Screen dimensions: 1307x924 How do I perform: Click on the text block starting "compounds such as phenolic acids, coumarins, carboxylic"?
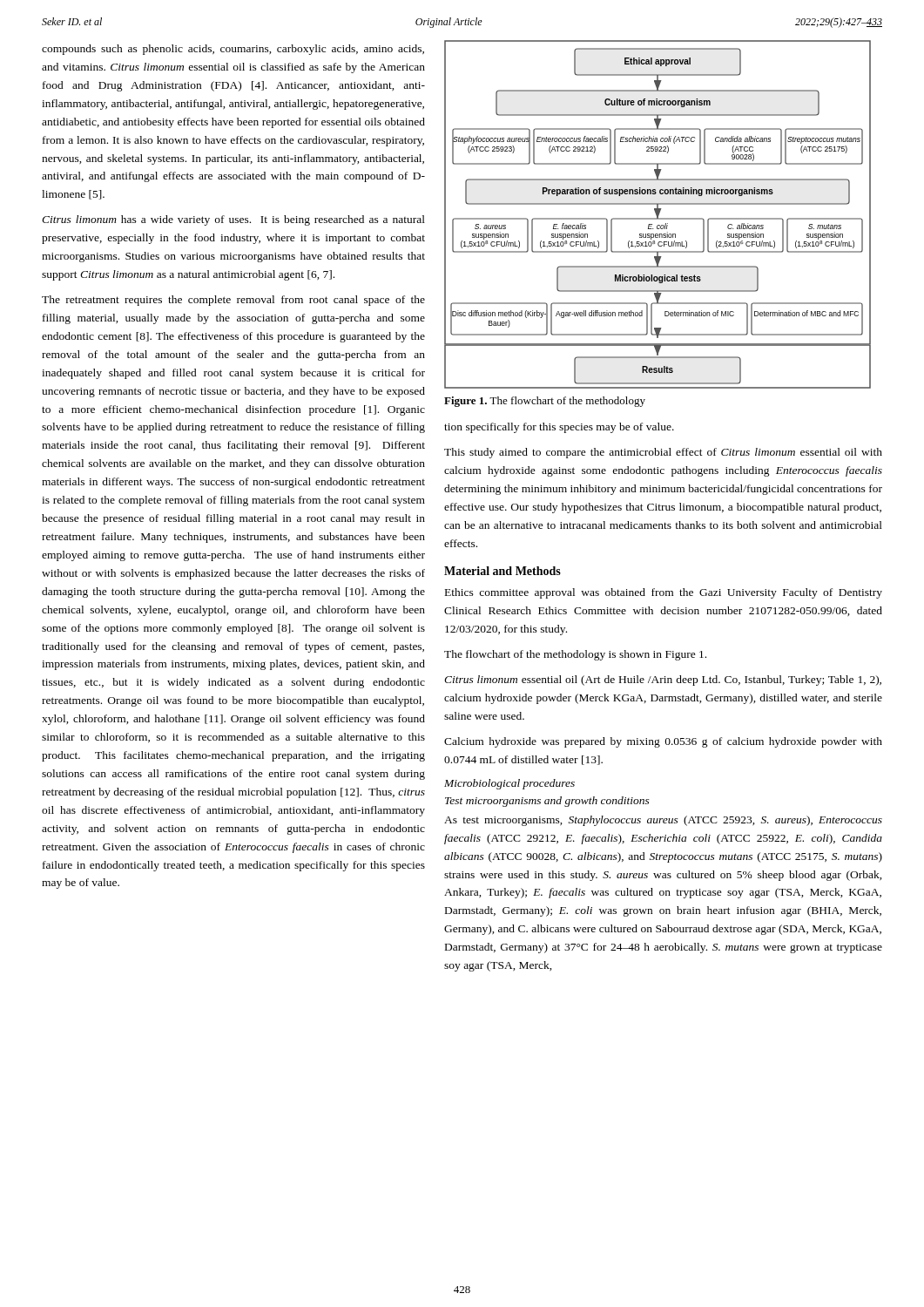point(233,121)
